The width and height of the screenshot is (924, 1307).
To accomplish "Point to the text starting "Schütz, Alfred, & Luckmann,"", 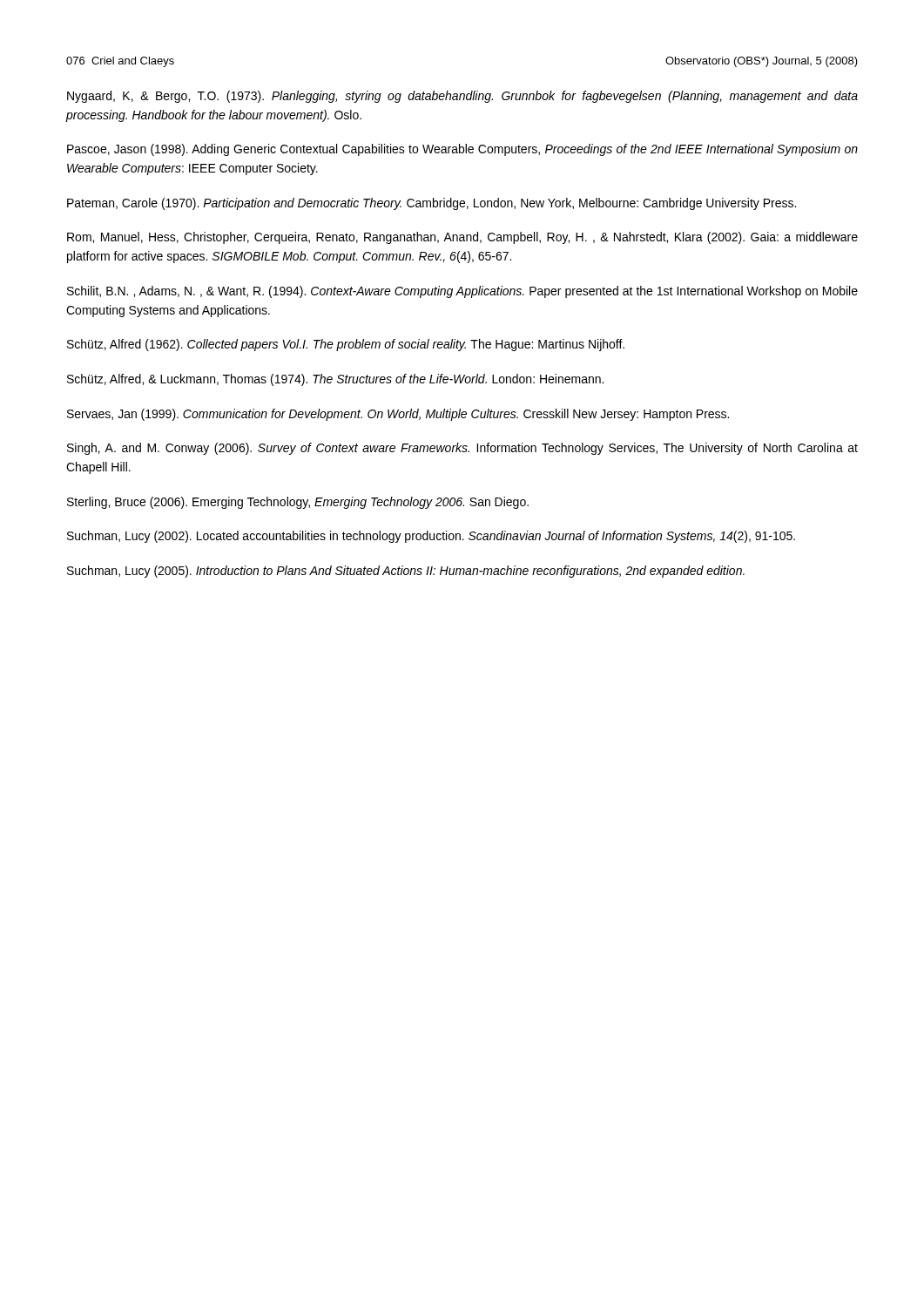I will pyautogui.click(x=335, y=379).
